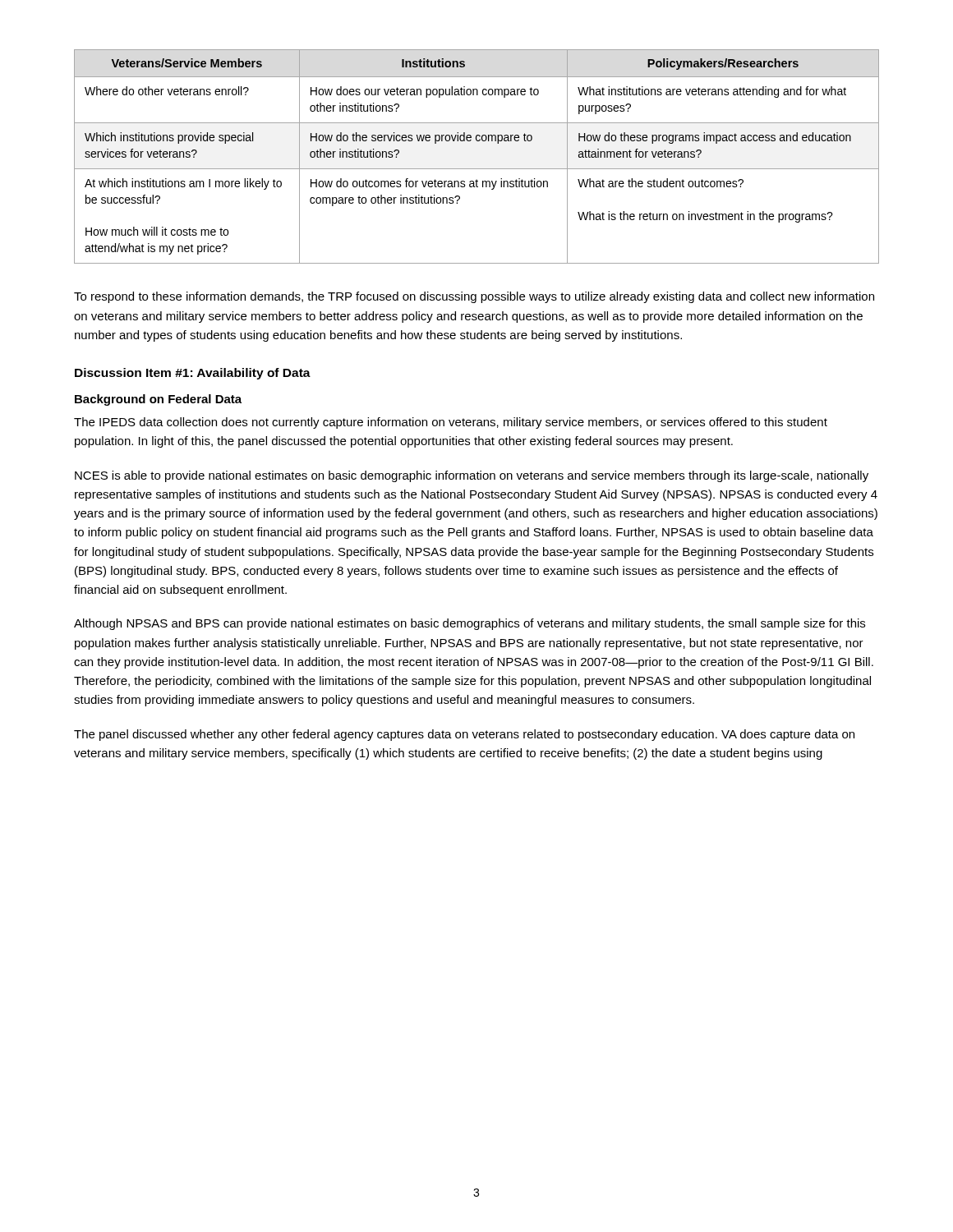This screenshot has width=953, height=1232.
Task: Find the table that mentions "What are the student"
Action: tap(476, 157)
